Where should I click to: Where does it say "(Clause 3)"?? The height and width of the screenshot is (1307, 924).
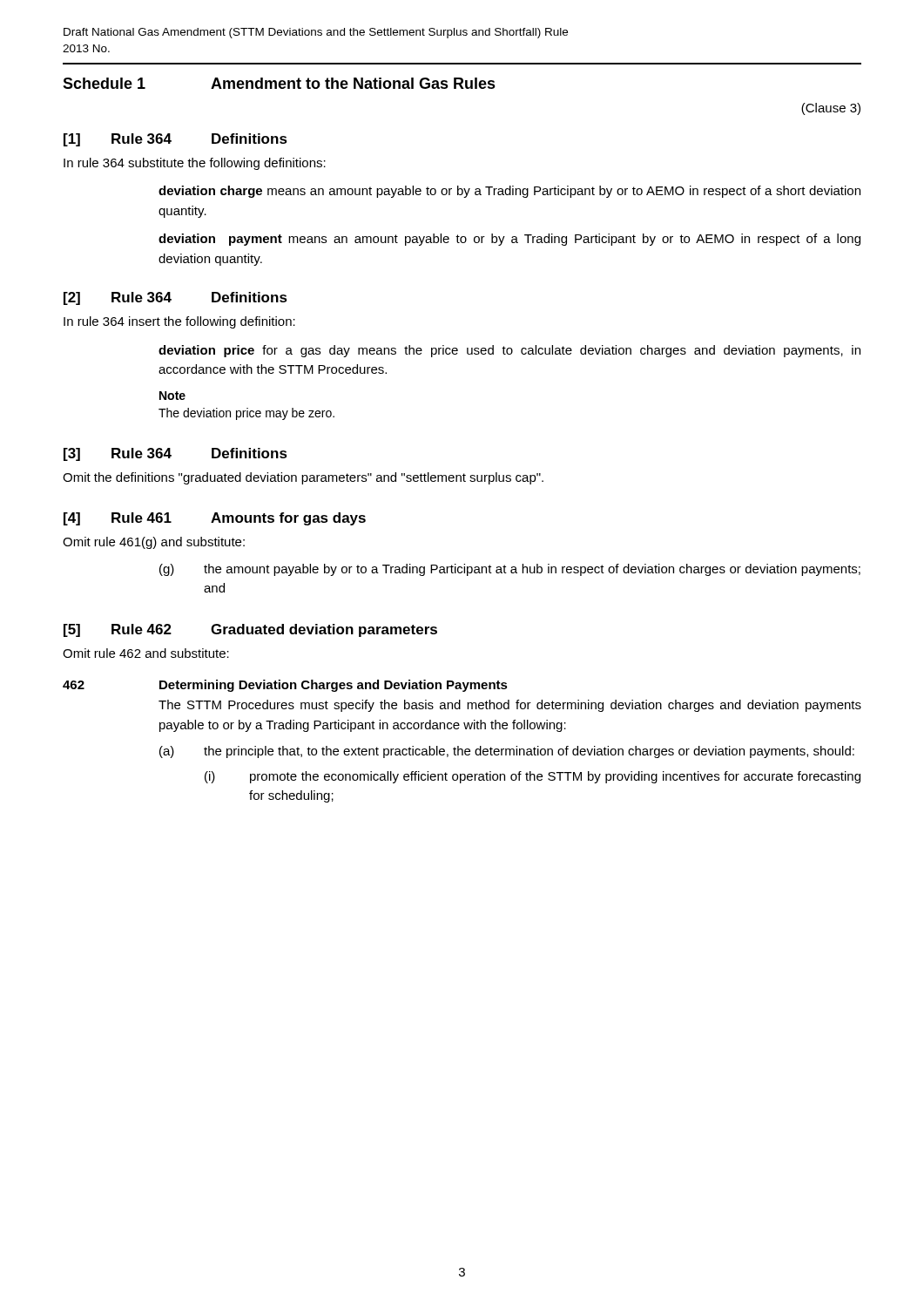point(831,107)
